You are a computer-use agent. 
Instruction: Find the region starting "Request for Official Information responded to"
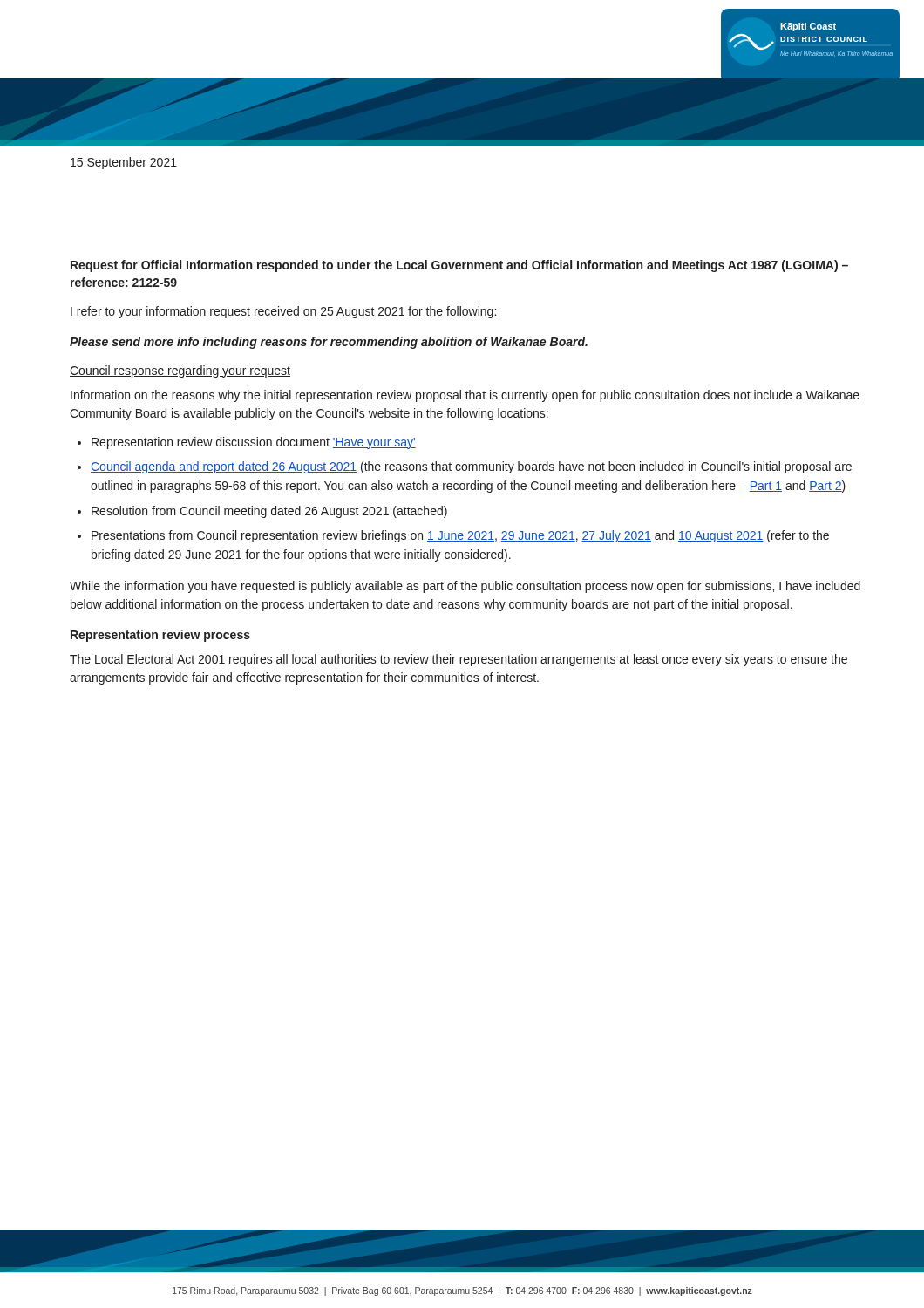(459, 274)
